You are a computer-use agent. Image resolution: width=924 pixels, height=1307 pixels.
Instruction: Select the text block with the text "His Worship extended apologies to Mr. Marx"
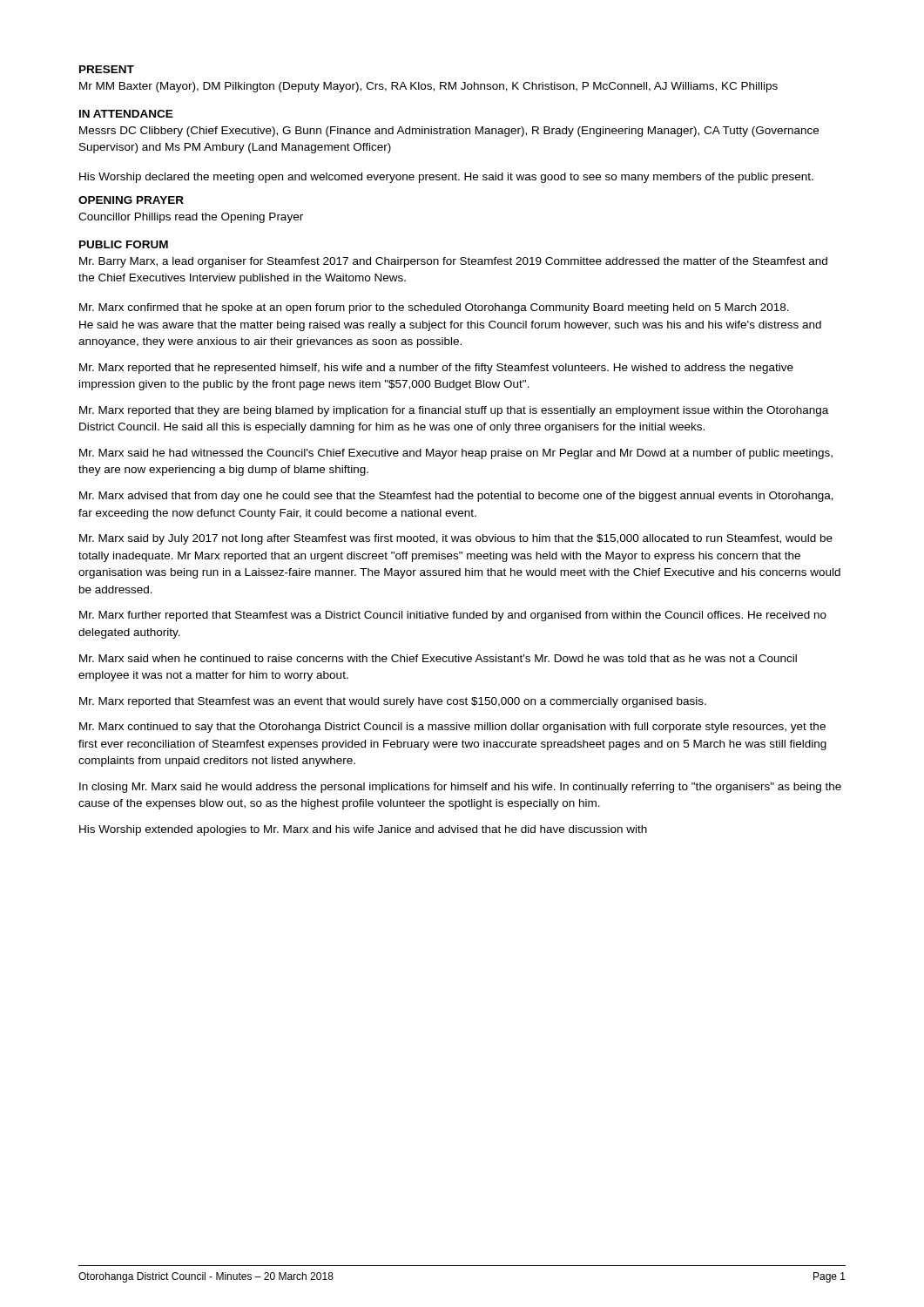[462, 829]
